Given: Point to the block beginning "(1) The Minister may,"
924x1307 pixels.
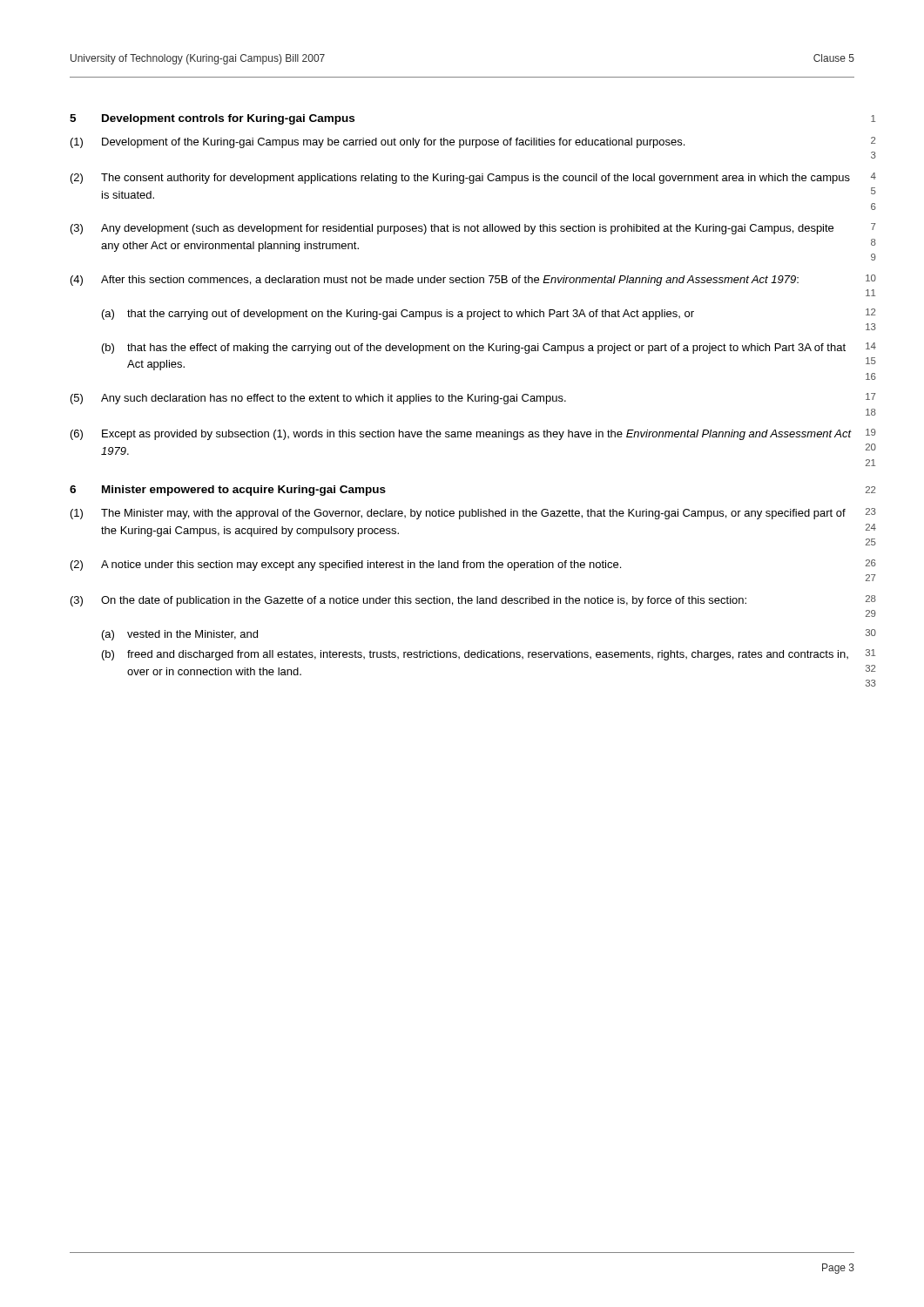Looking at the screenshot, I should pos(473,514).
